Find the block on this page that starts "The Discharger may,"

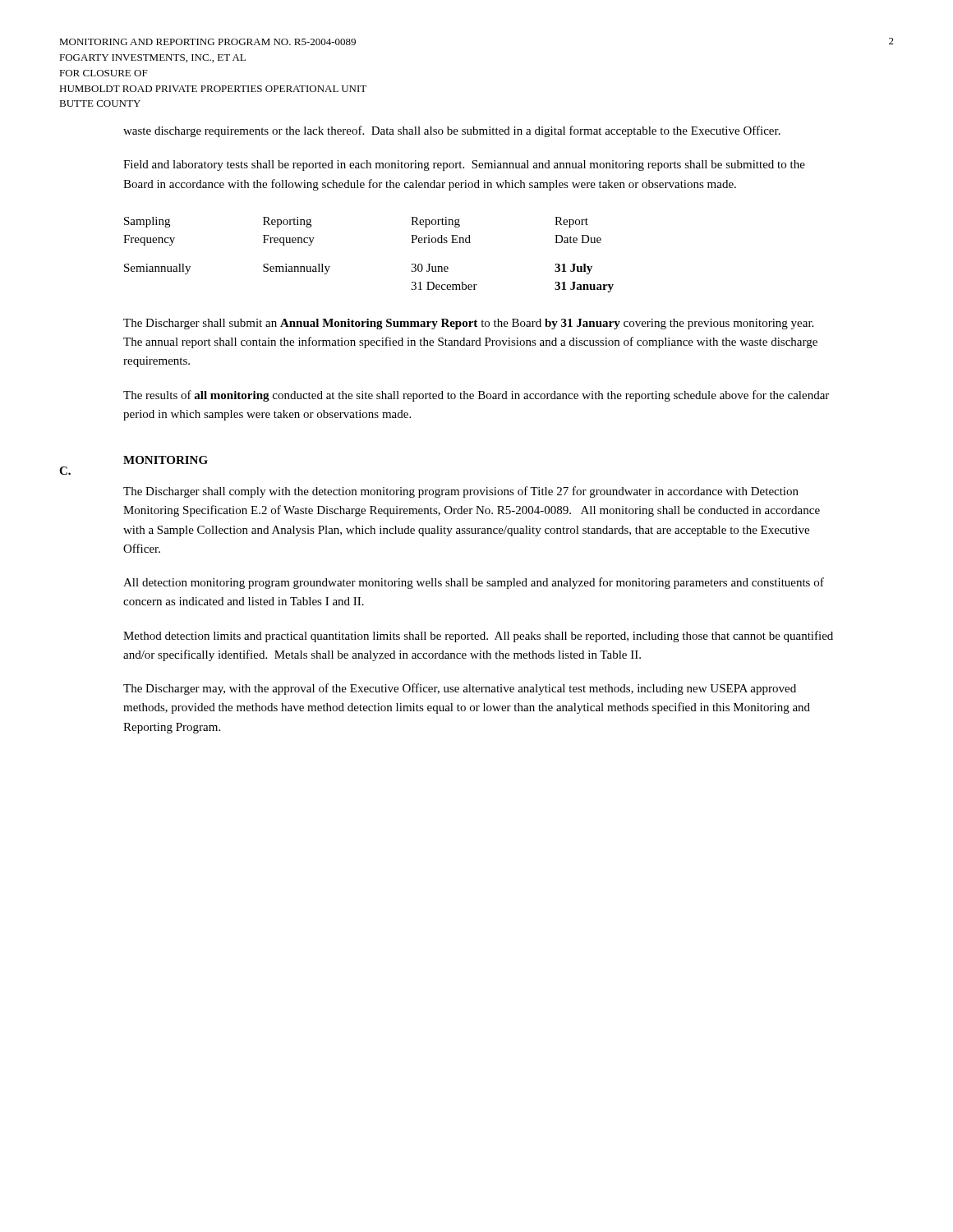[467, 707]
